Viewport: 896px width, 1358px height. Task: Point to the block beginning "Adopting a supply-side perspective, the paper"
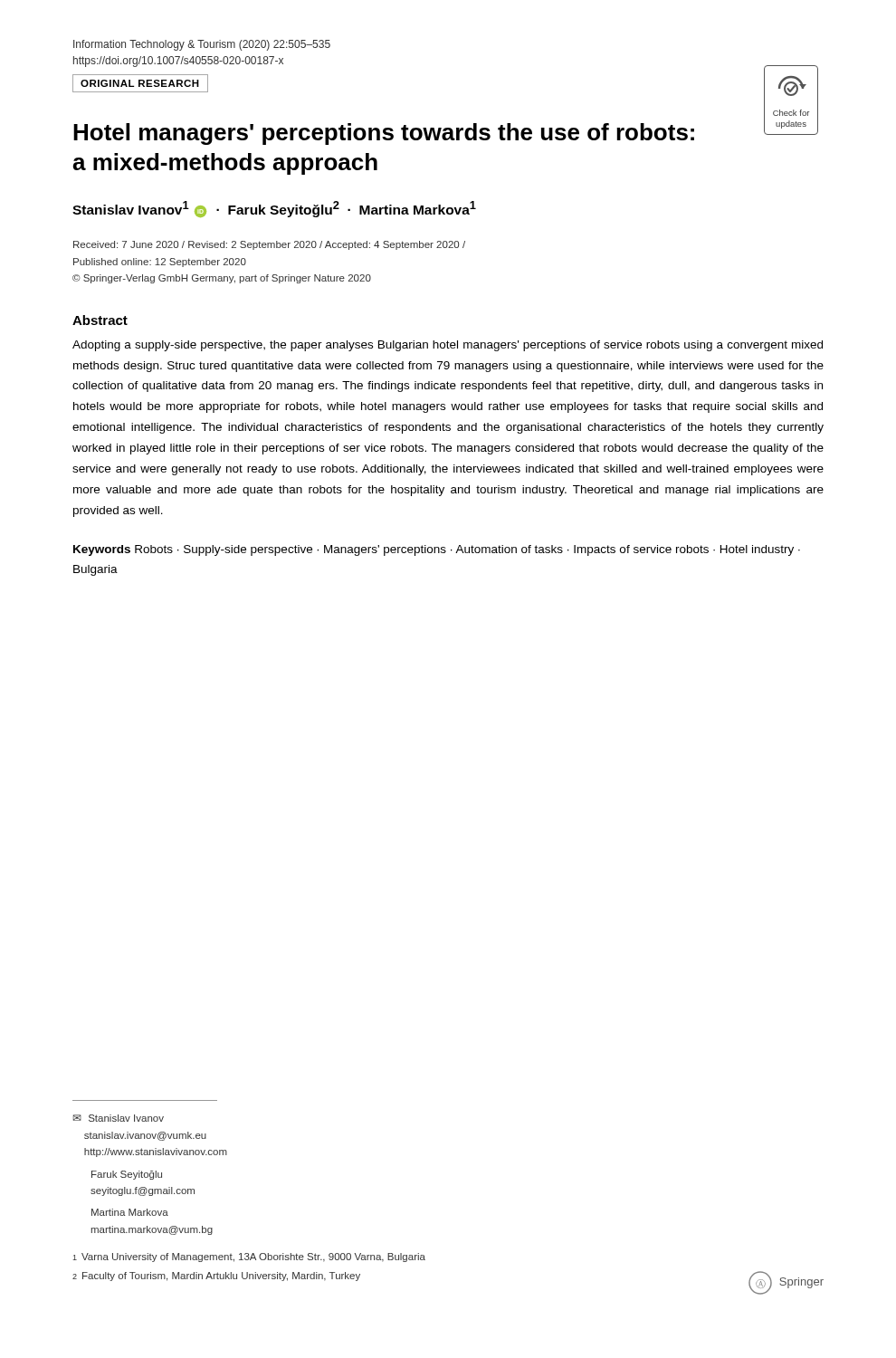[x=448, y=427]
